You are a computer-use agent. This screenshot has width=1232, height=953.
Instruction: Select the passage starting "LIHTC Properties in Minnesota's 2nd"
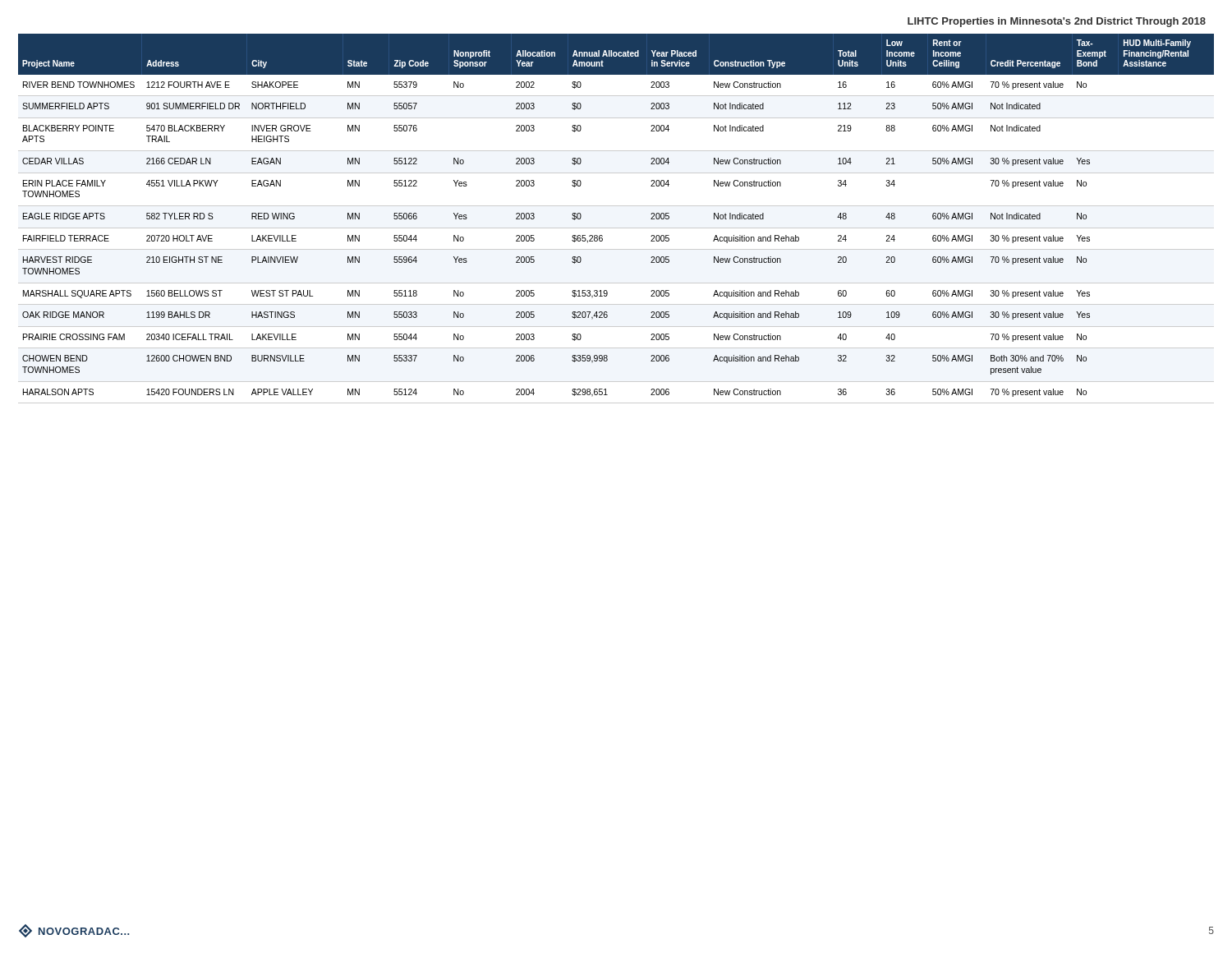tap(1056, 21)
